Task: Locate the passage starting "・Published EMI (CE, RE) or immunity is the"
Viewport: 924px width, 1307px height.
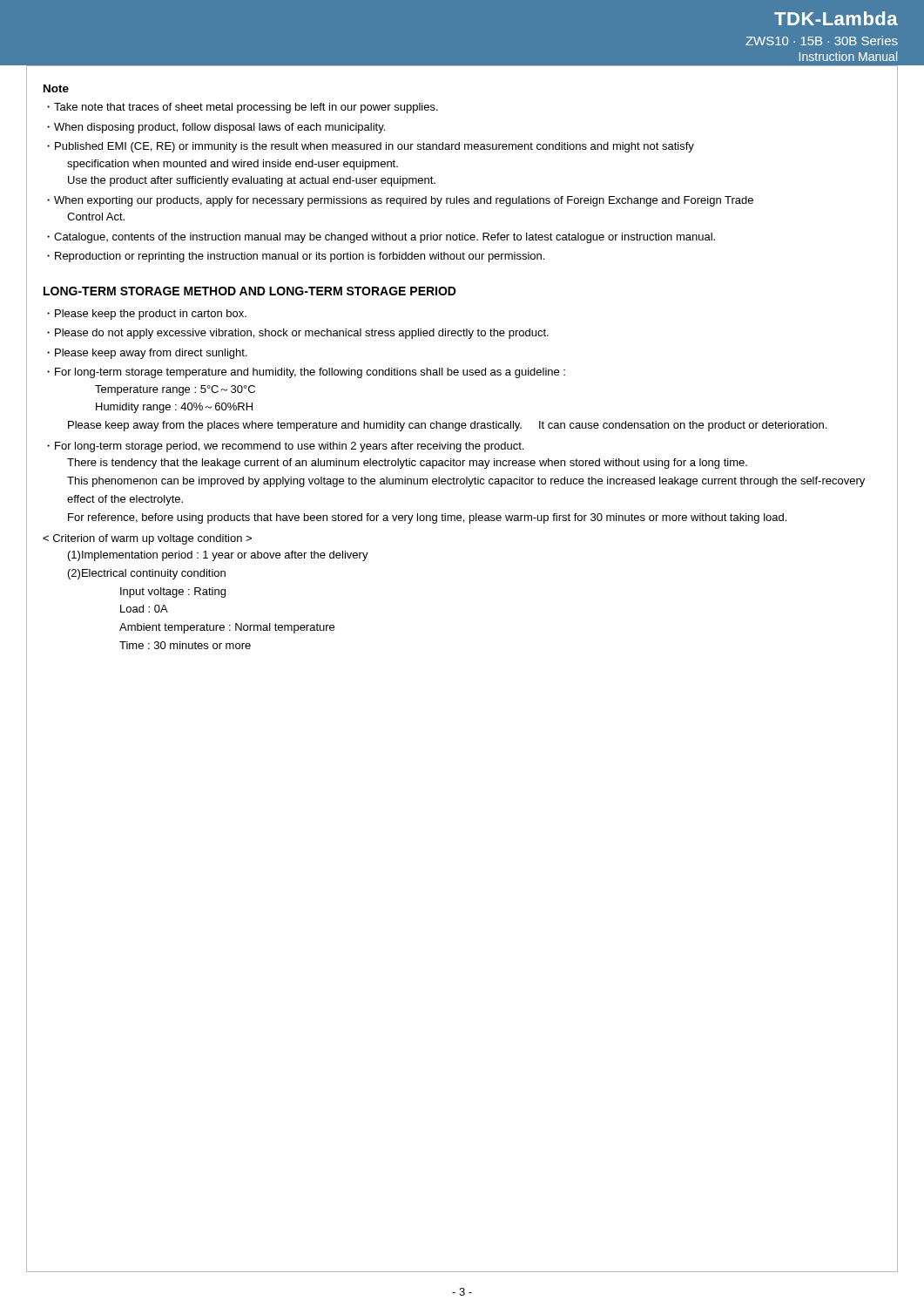Action: tap(371, 147)
